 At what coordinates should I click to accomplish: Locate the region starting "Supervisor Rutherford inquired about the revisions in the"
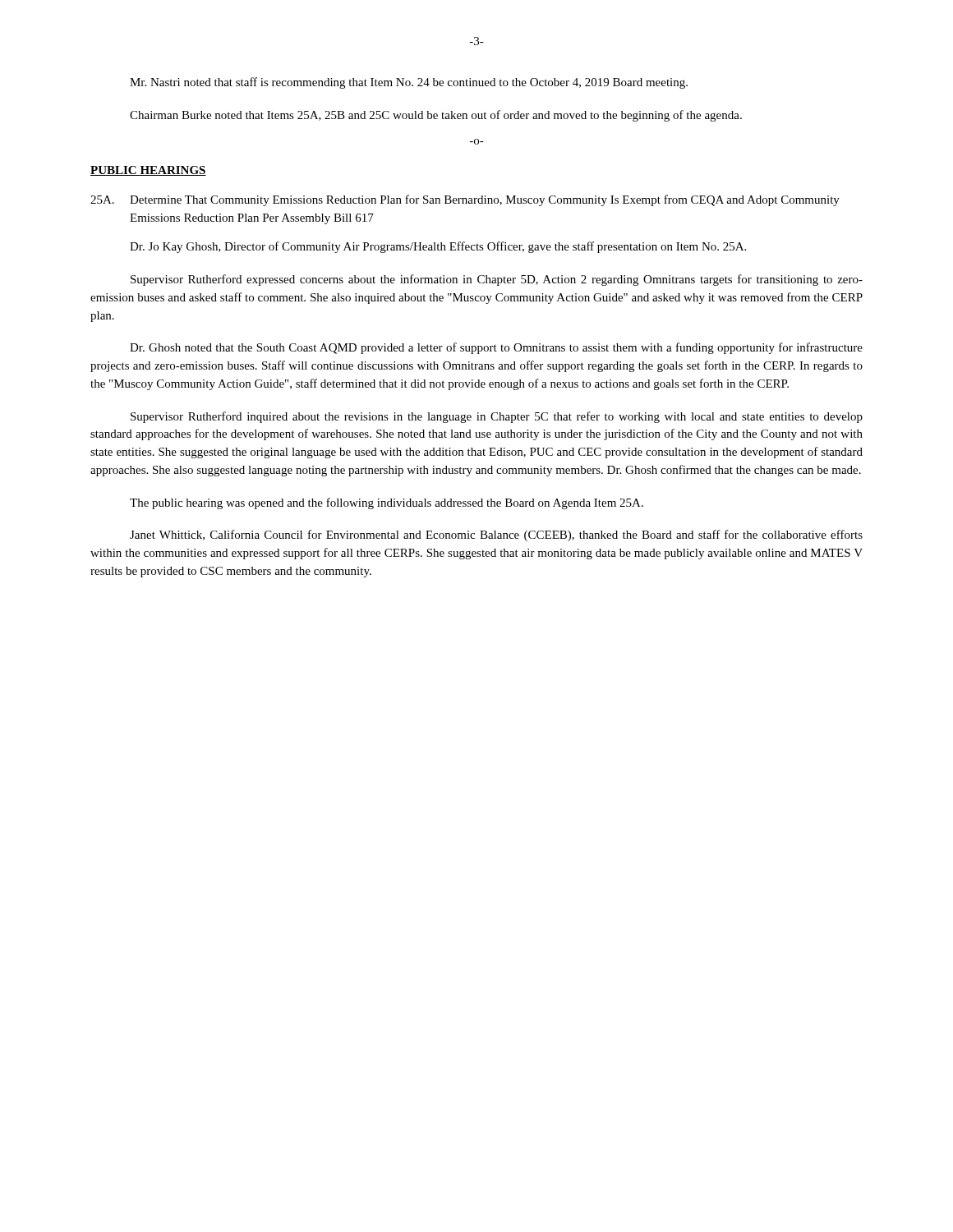pos(476,443)
